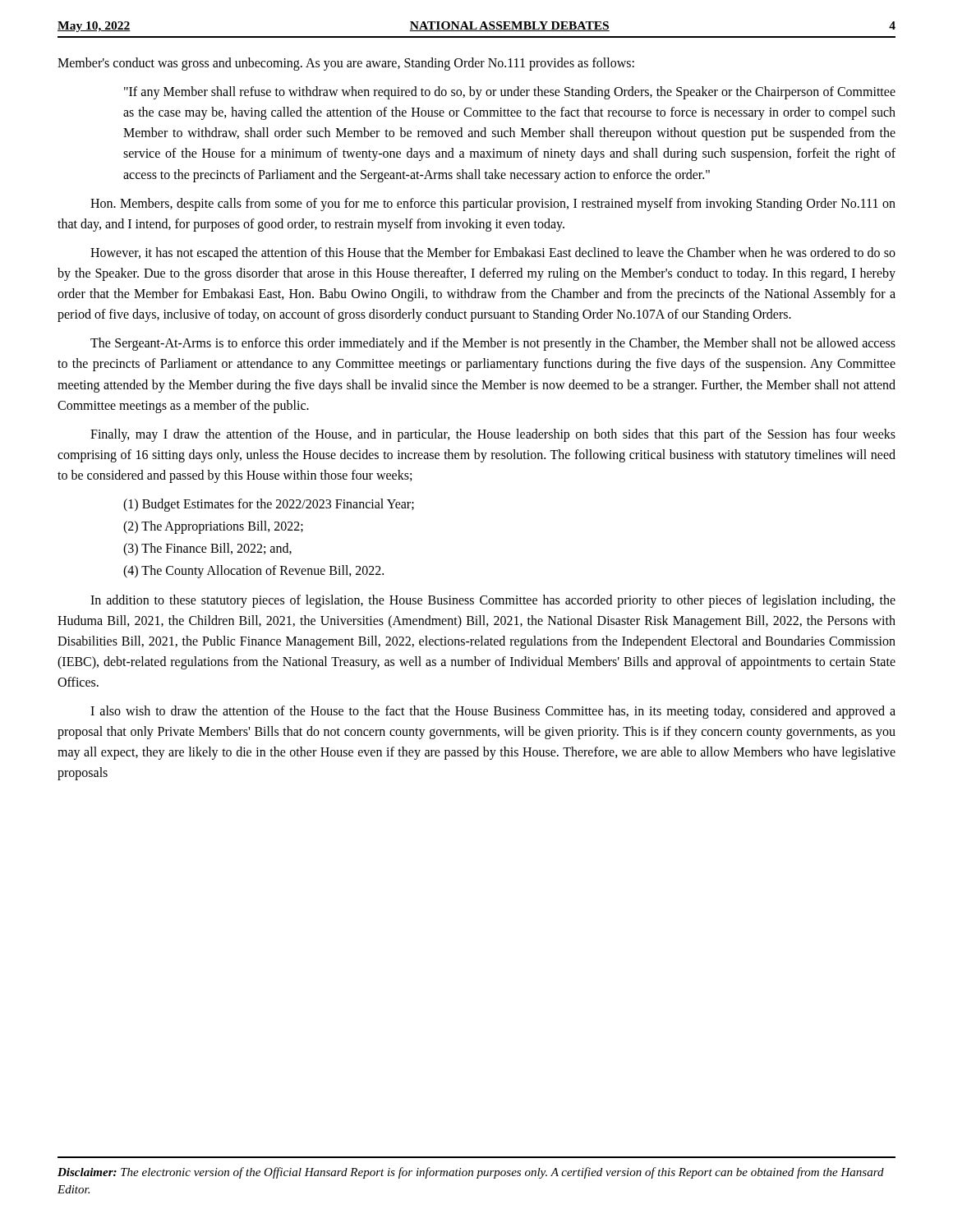Click on the text block starting ""If any Member shall refuse"

[x=509, y=133]
